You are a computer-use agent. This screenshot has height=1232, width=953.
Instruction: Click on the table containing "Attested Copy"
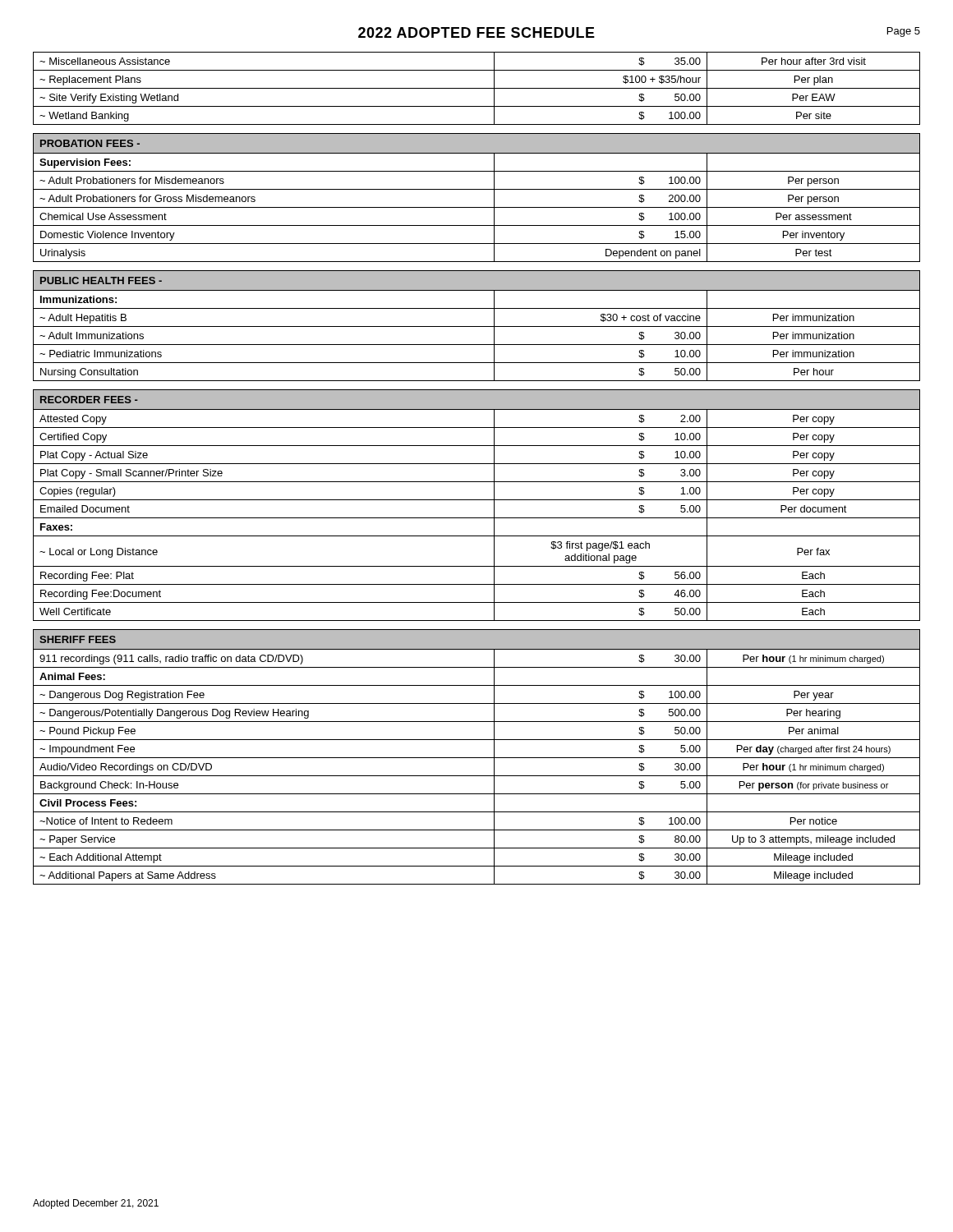(x=476, y=505)
